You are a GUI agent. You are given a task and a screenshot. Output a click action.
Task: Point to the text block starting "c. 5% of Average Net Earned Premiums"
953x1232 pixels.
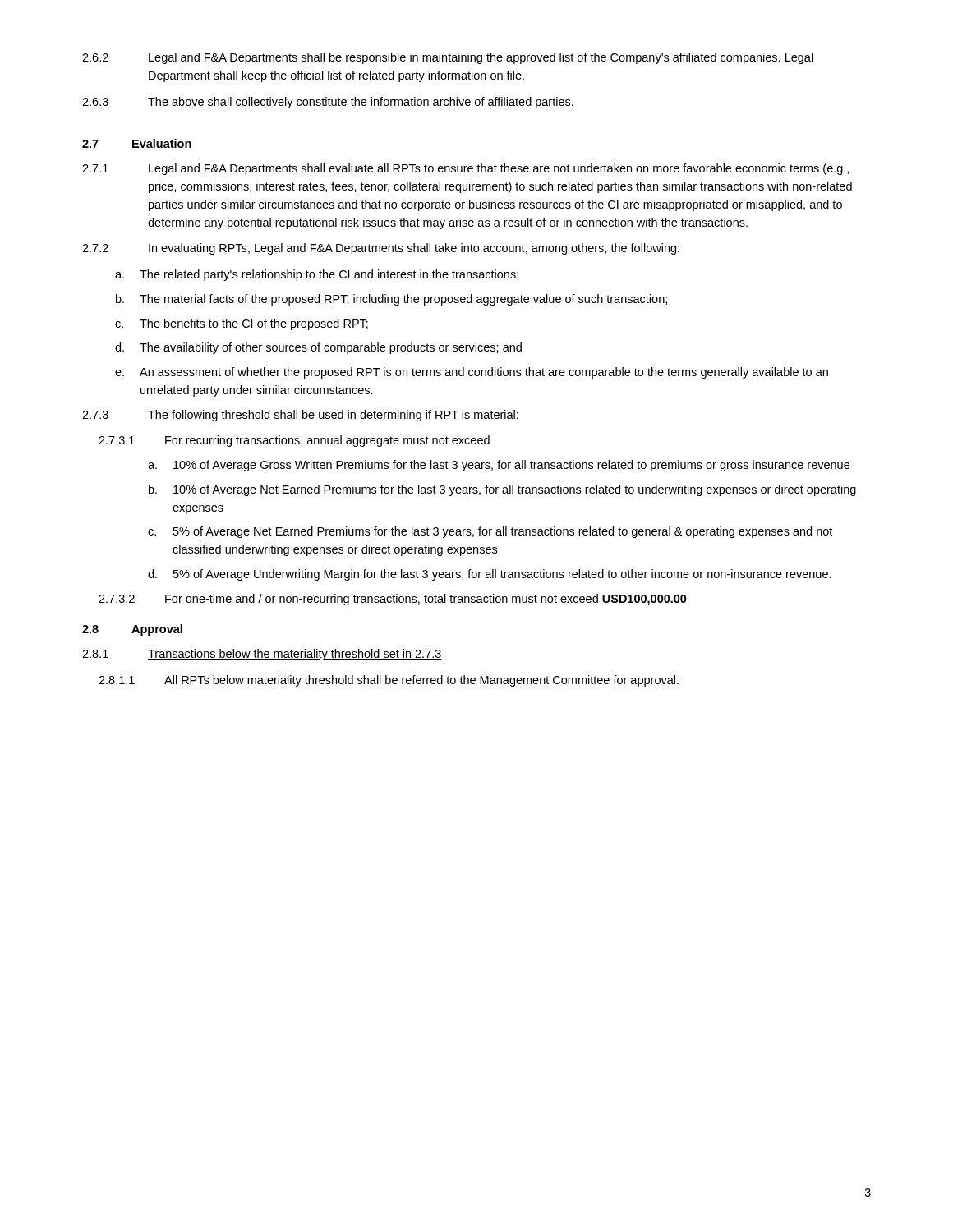click(509, 541)
